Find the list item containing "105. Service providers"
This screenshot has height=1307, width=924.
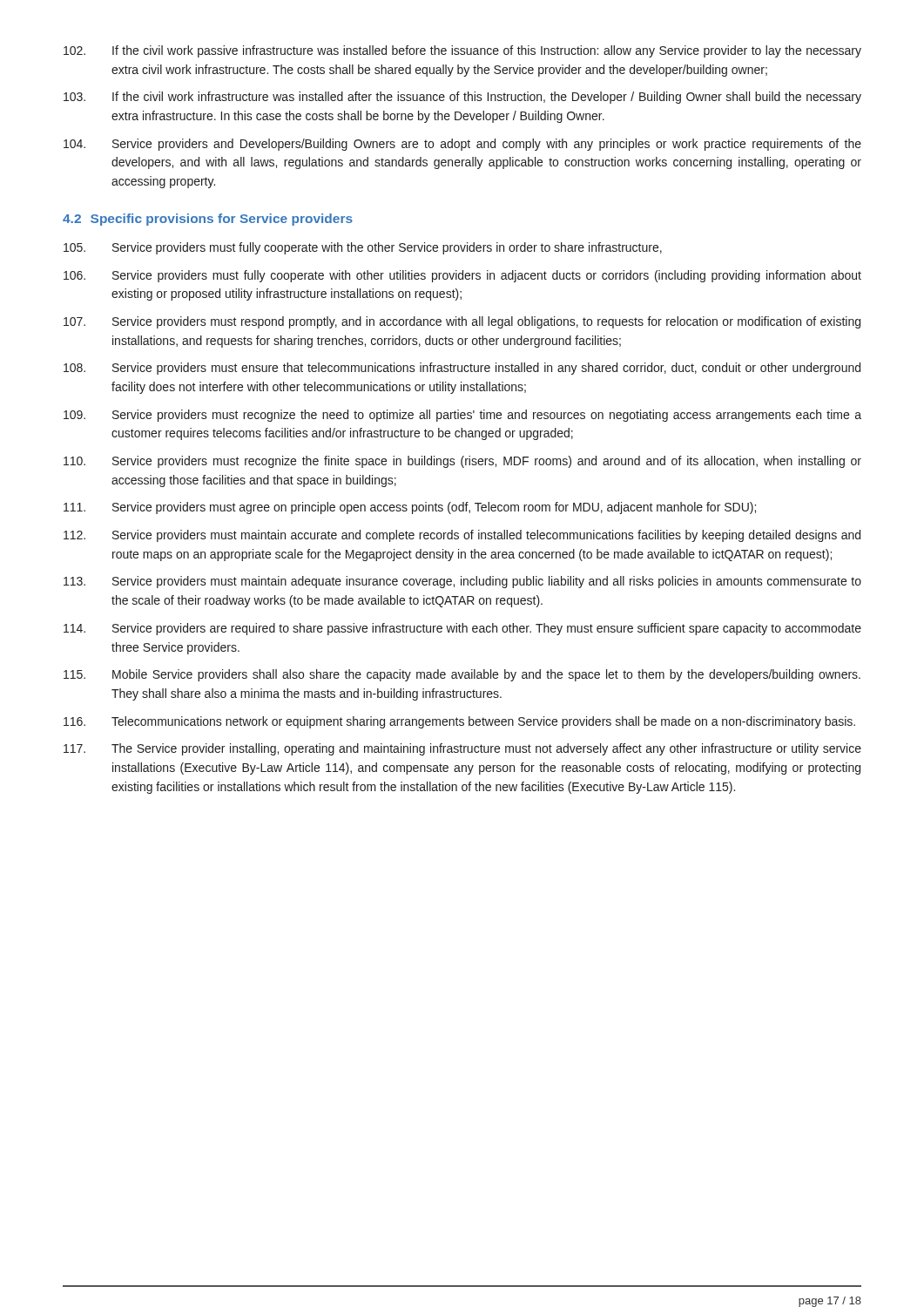(462, 248)
